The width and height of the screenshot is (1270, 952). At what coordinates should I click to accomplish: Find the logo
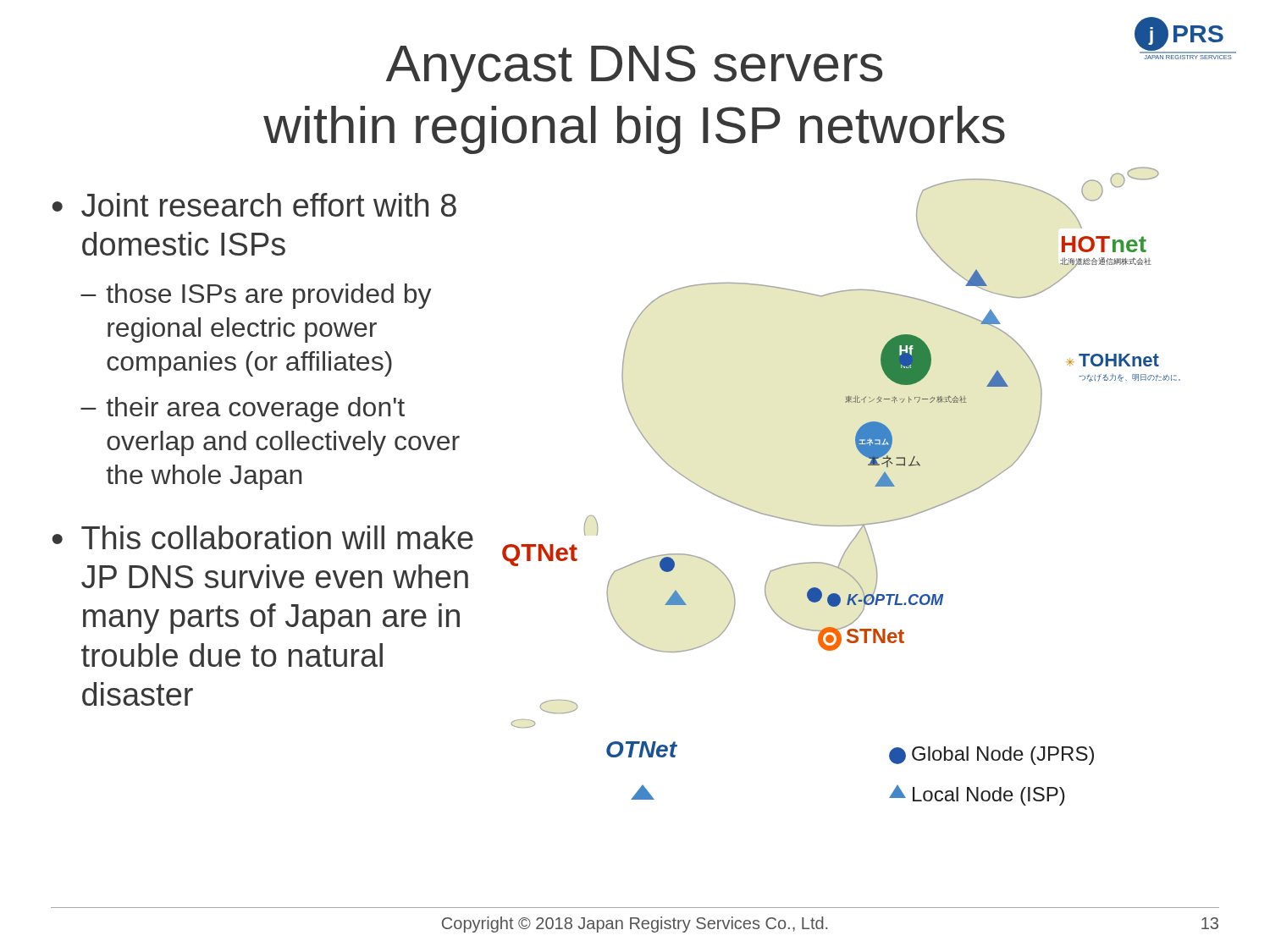pyautogui.click(x=1188, y=46)
